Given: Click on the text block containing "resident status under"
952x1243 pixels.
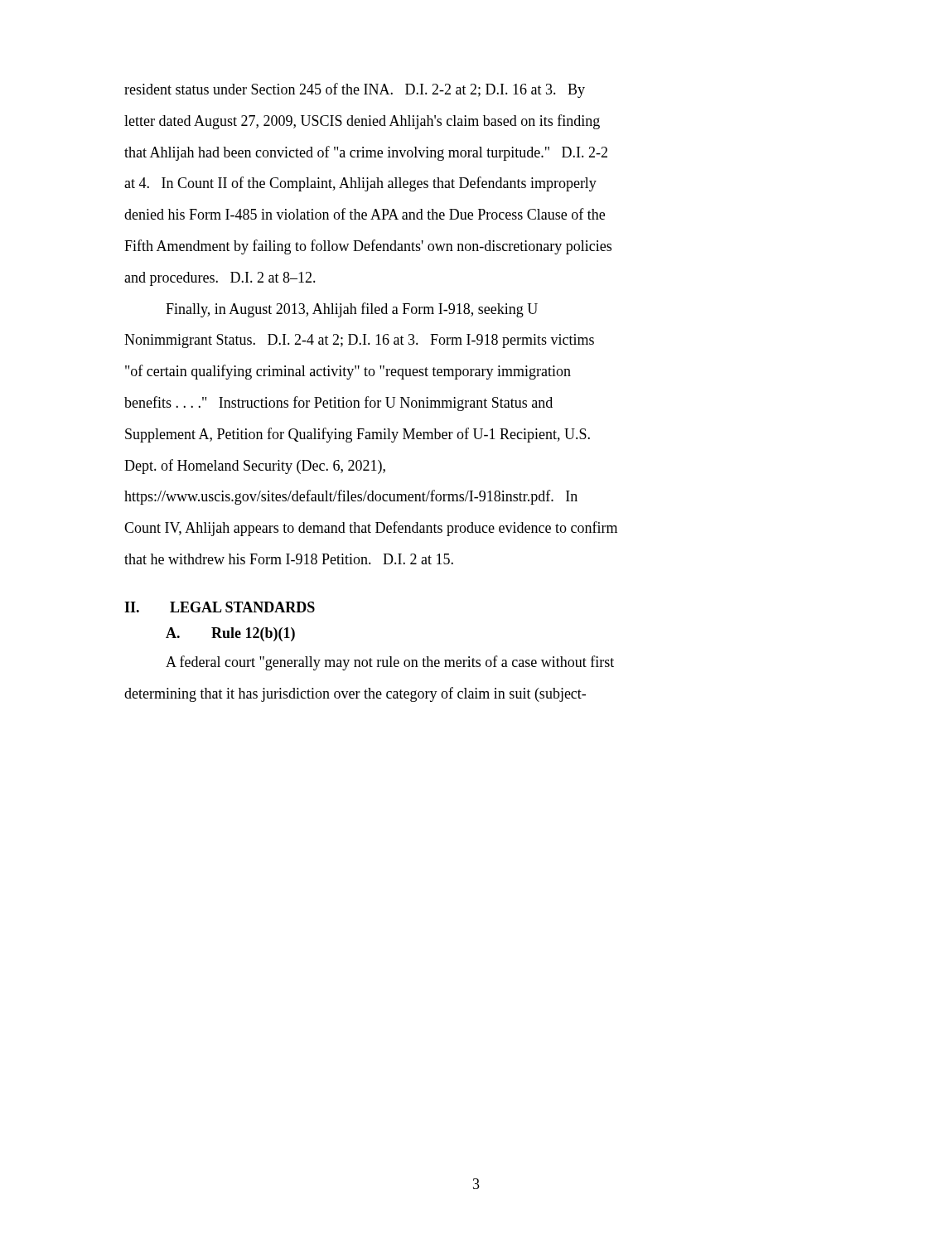Looking at the screenshot, I should [x=476, y=184].
